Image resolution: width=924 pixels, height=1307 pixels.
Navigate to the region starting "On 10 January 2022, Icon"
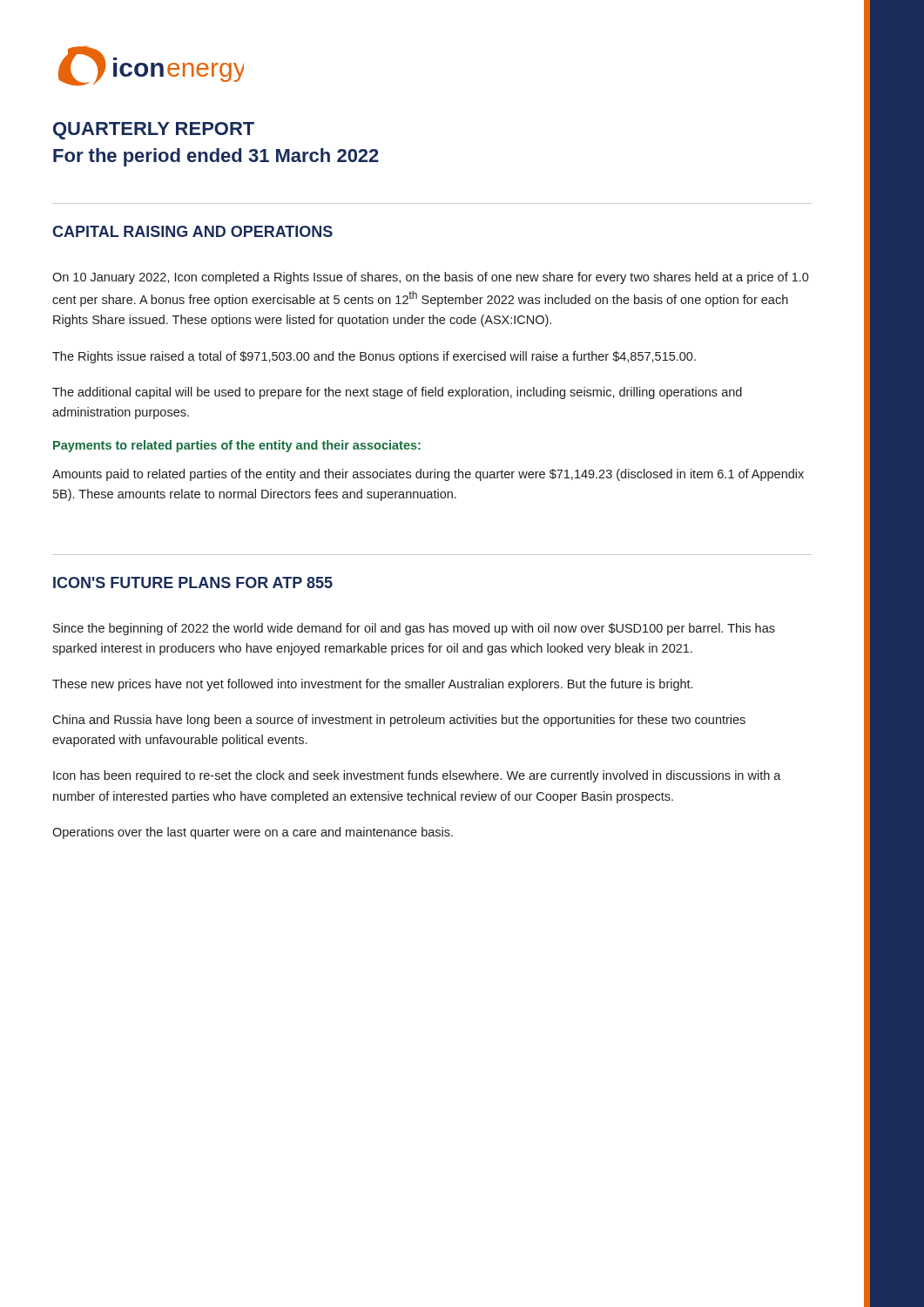tap(431, 299)
